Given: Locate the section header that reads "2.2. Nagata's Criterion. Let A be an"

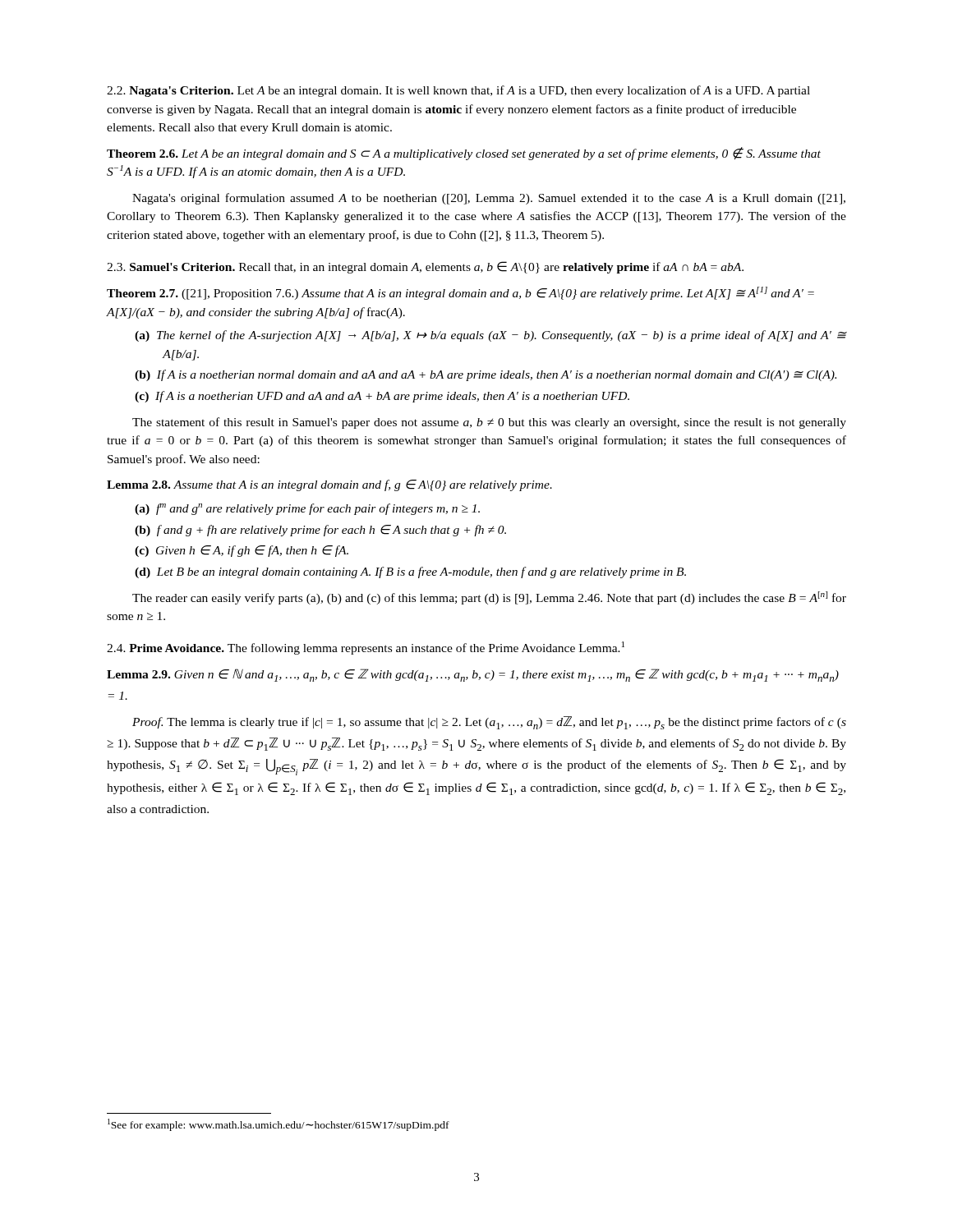Looking at the screenshot, I should point(459,108).
